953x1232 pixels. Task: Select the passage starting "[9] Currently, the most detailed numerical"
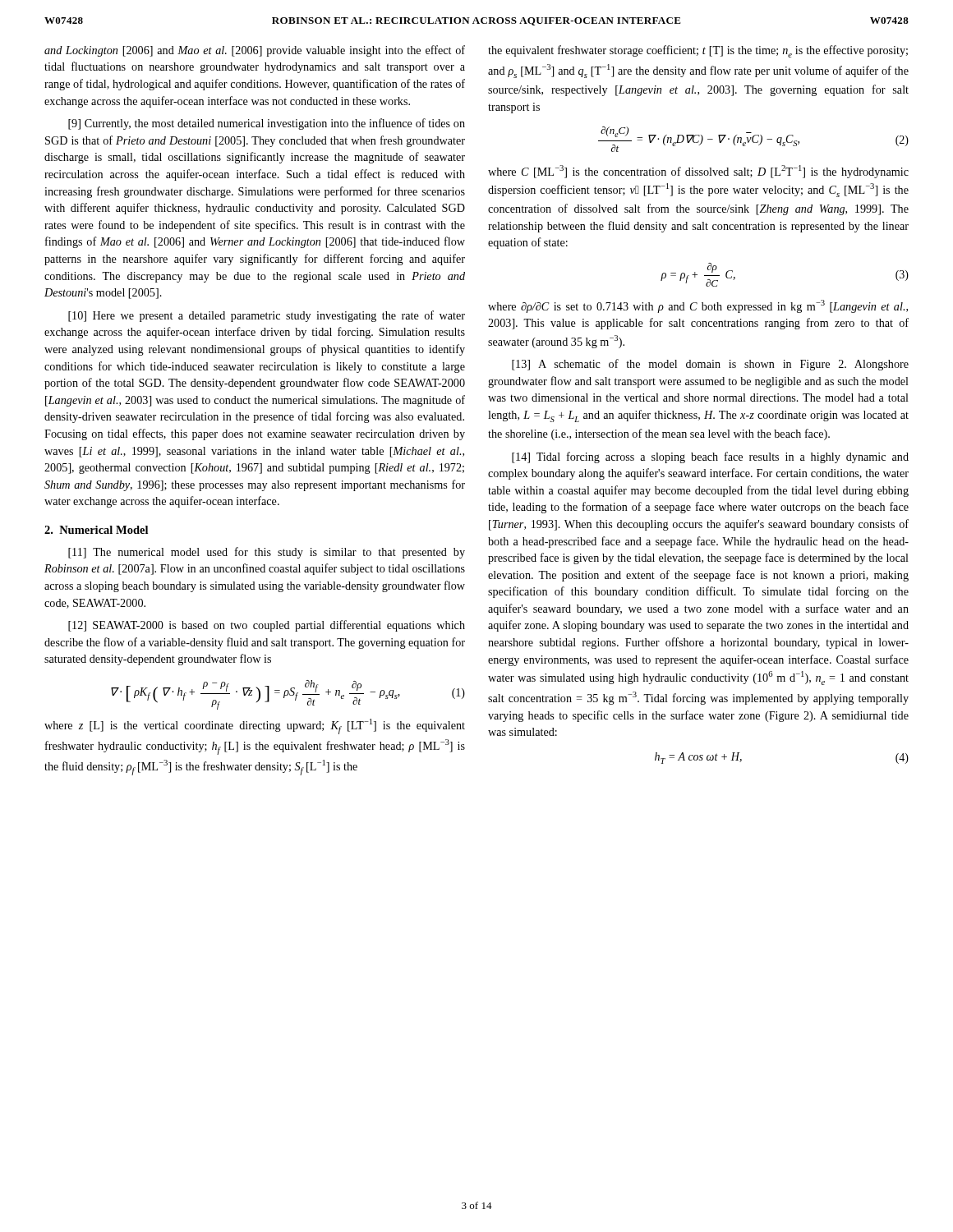click(255, 208)
